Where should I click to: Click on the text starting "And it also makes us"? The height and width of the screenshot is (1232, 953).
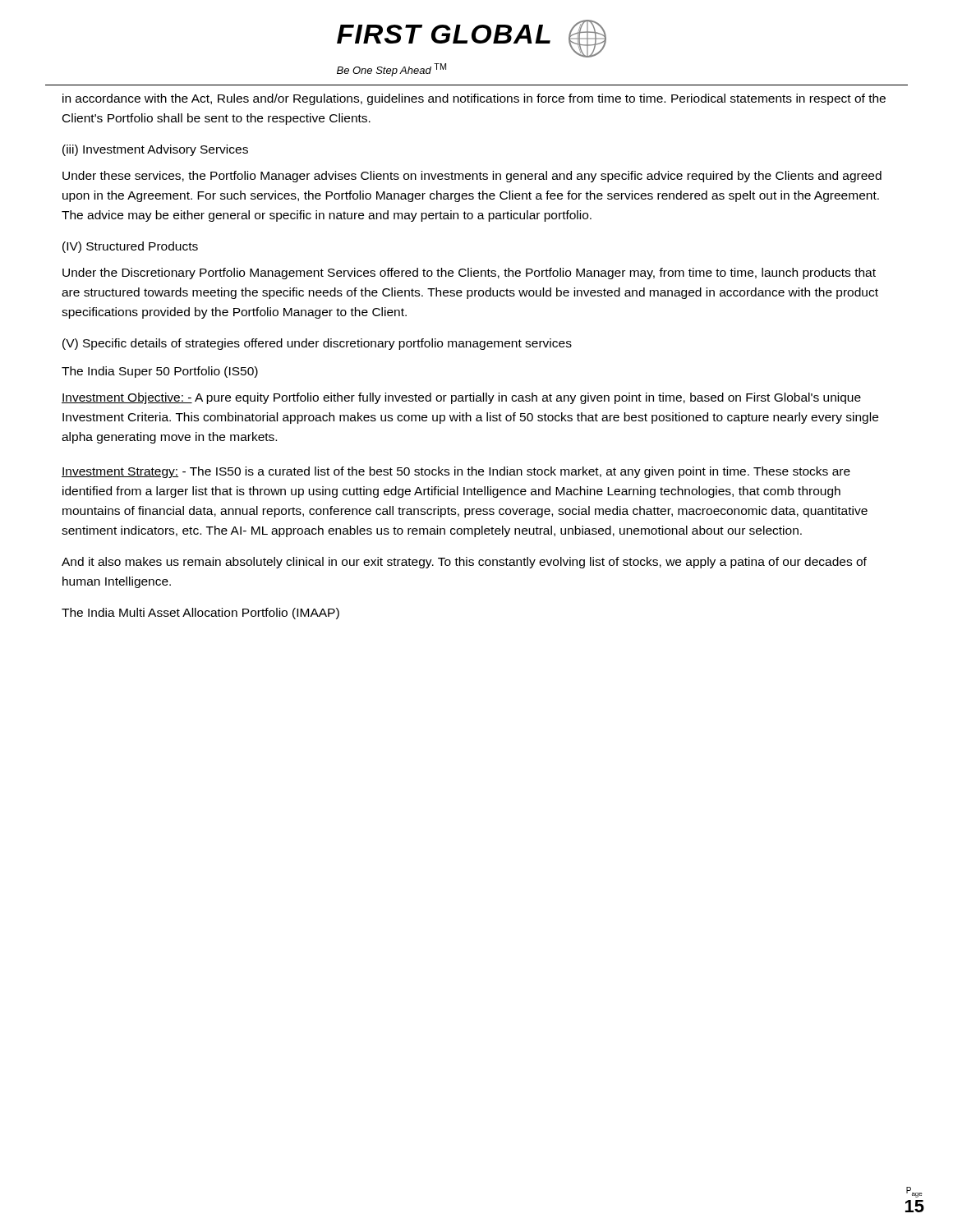pyautogui.click(x=464, y=571)
